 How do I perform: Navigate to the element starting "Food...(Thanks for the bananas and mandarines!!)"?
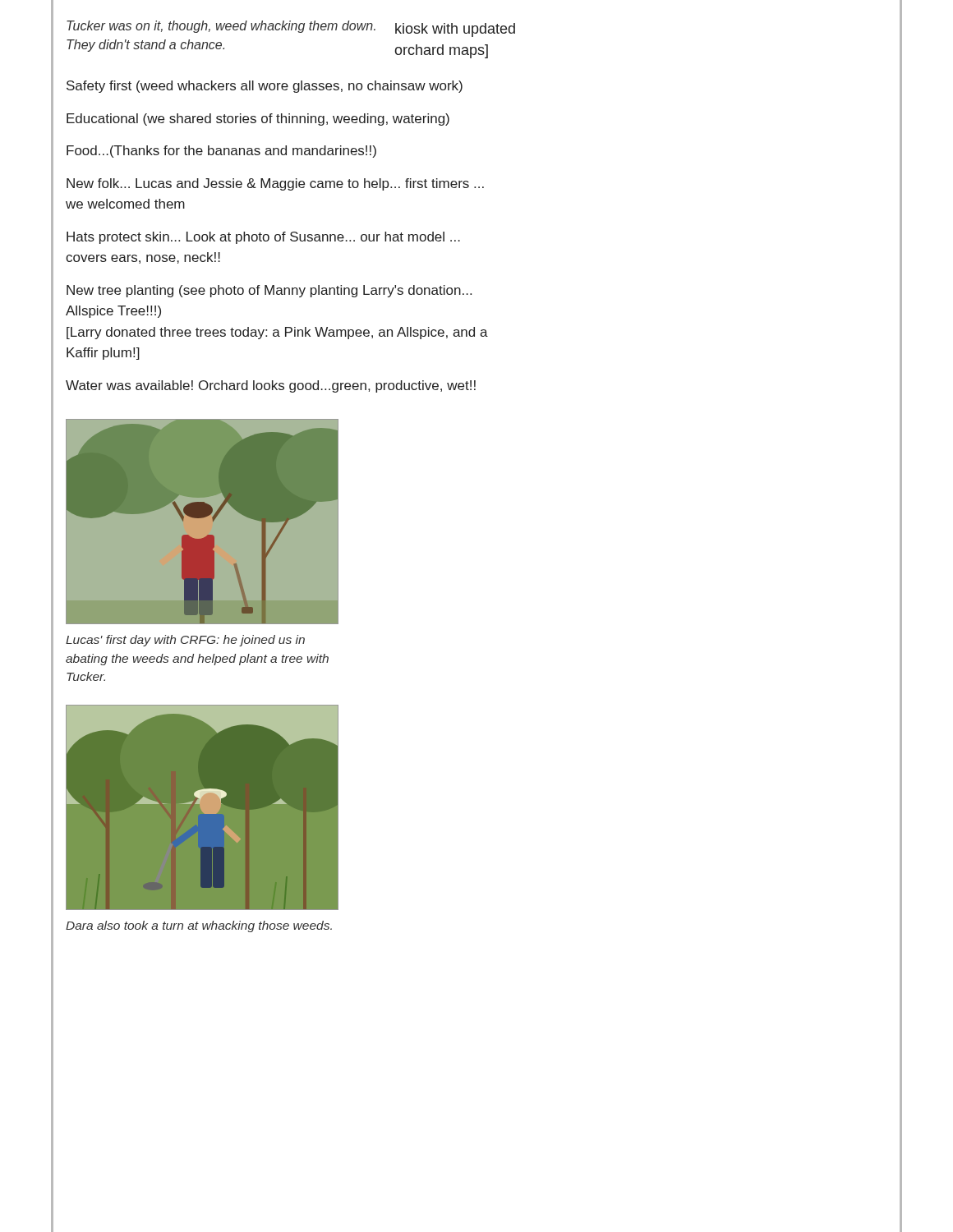tap(221, 151)
